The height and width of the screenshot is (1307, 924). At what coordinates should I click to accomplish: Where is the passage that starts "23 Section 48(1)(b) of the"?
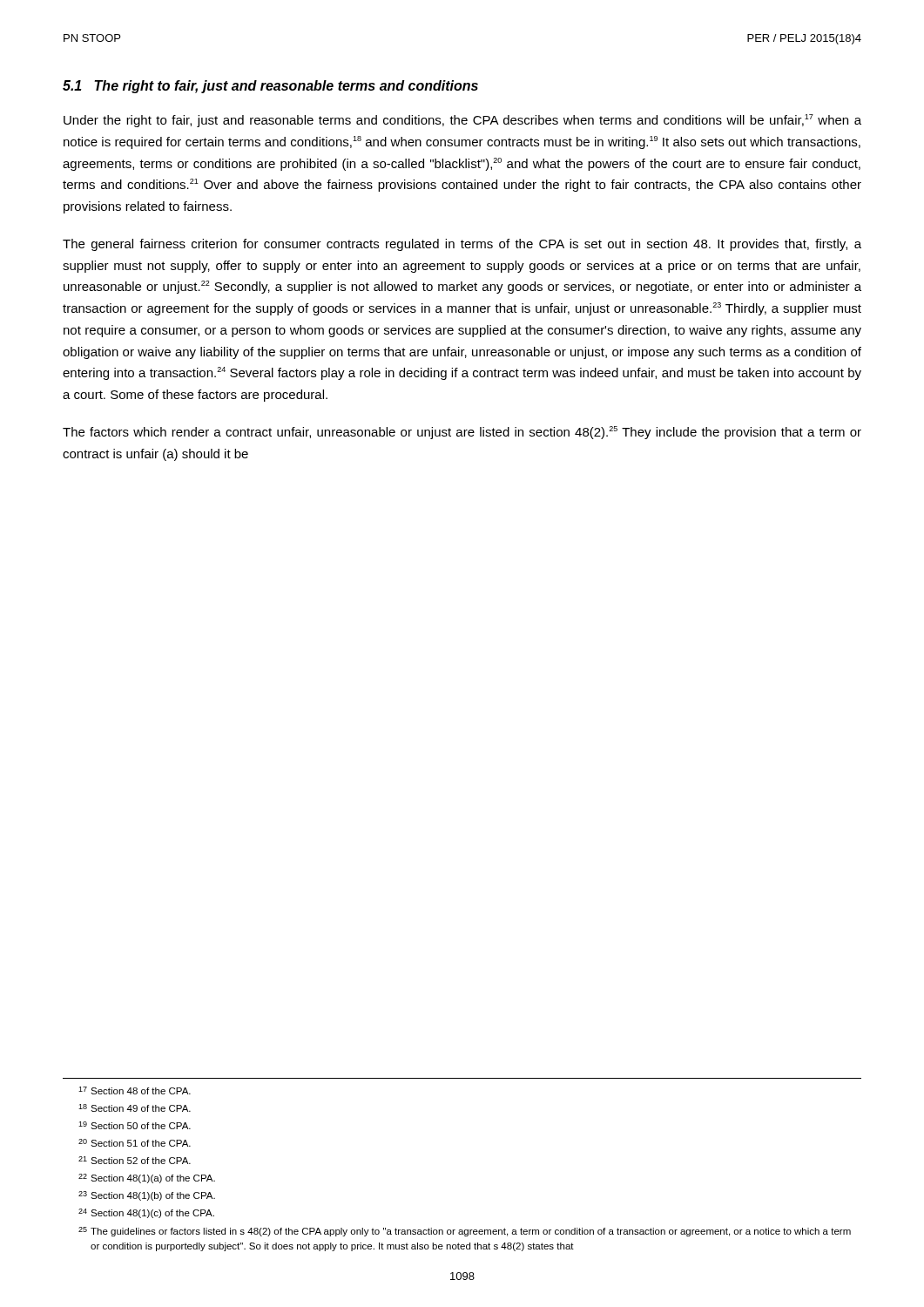pos(147,1196)
